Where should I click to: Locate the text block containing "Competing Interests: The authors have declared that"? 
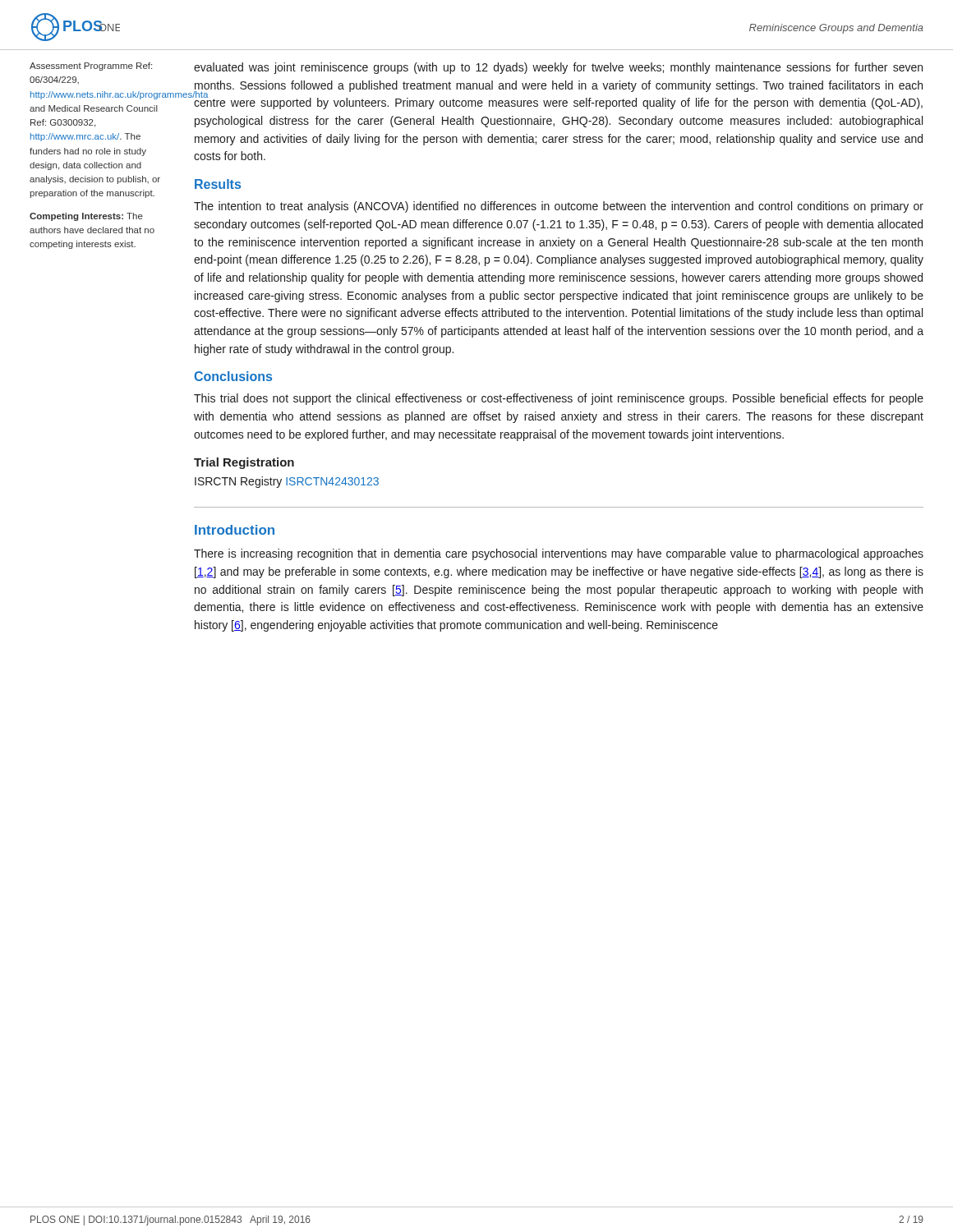pyautogui.click(x=101, y=230)
